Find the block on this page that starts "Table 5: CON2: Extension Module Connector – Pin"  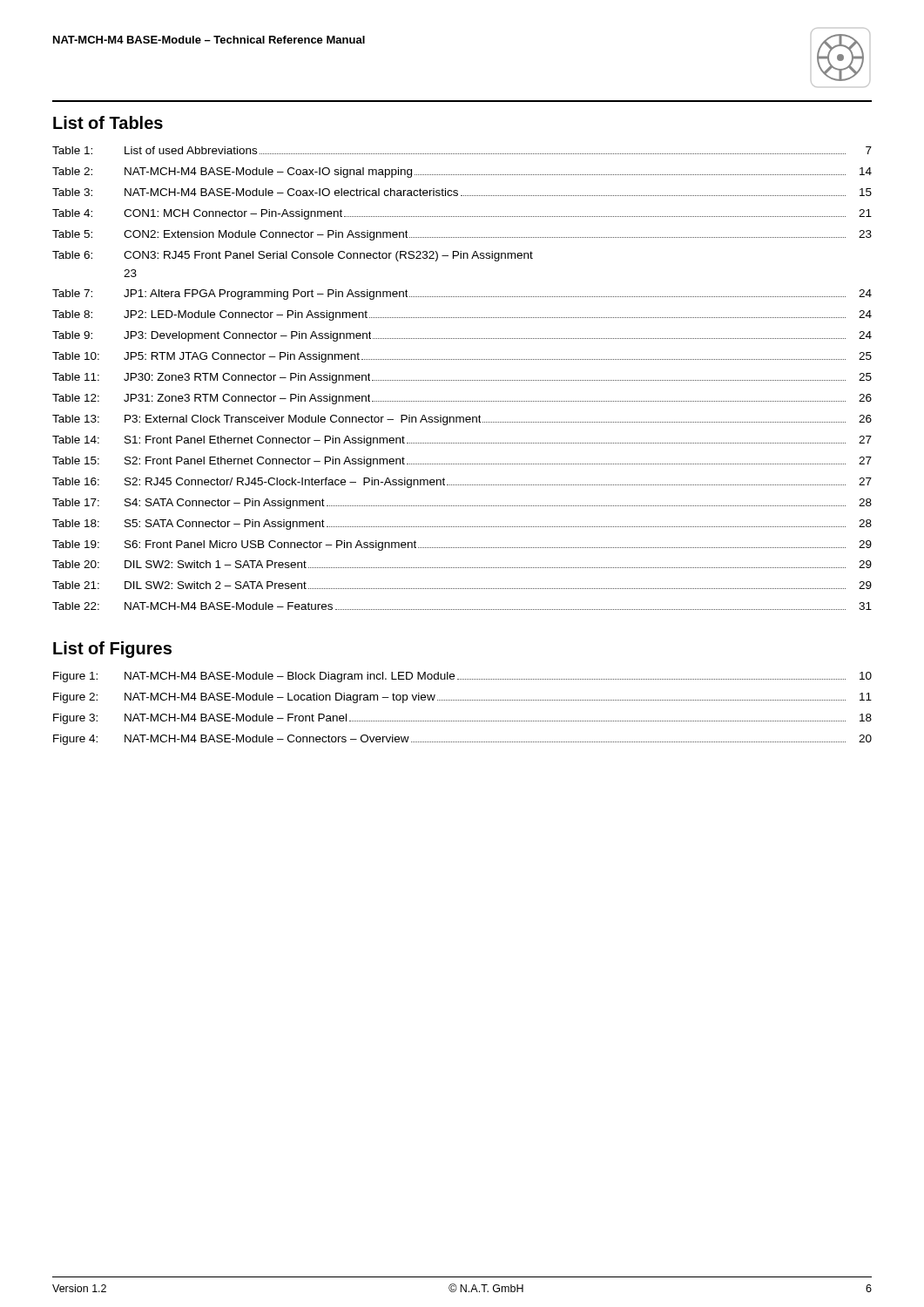click(x=462, y=235)
